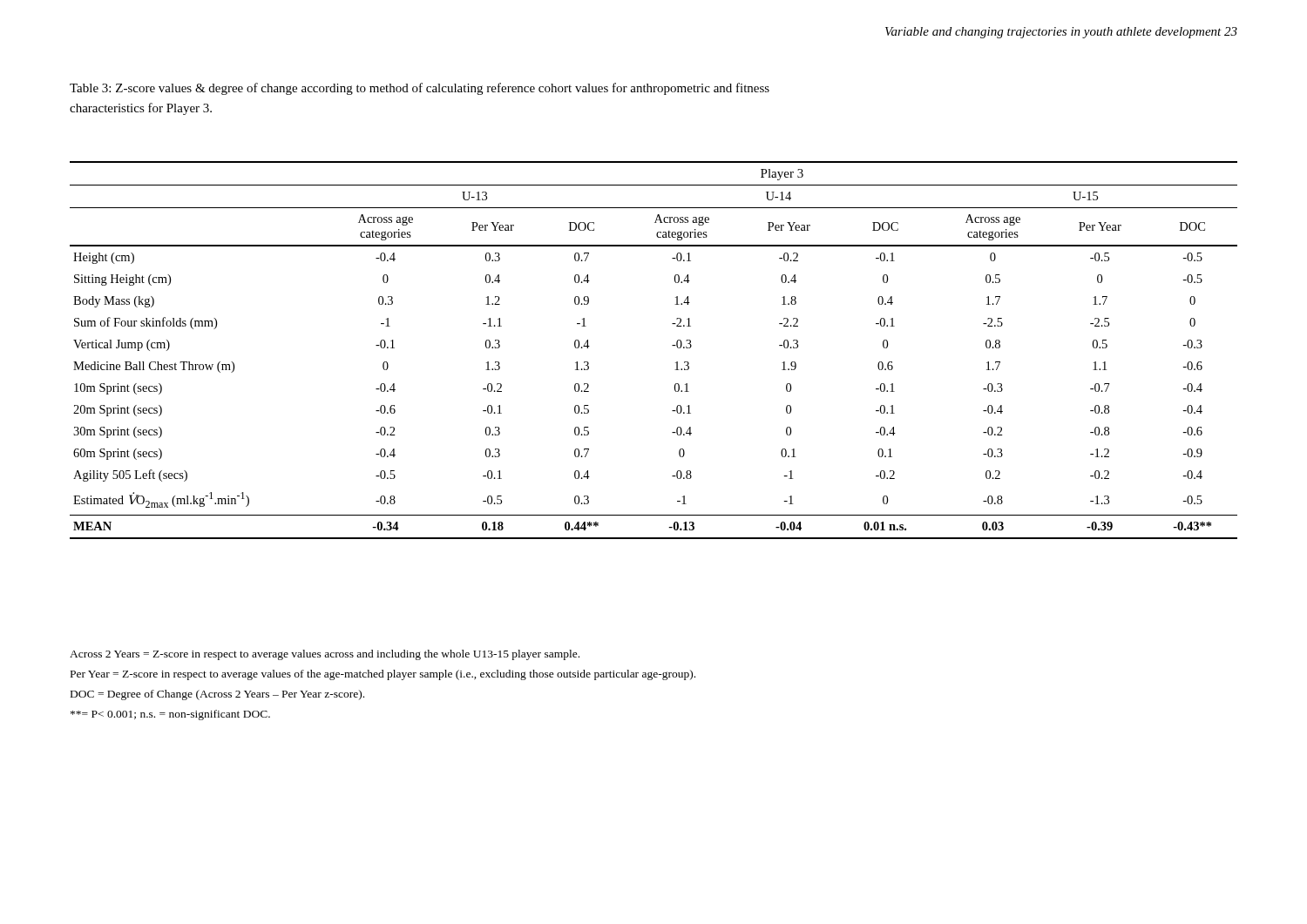Select a caption
Screen dimensions: 924x1307
[x=420, y=98]
